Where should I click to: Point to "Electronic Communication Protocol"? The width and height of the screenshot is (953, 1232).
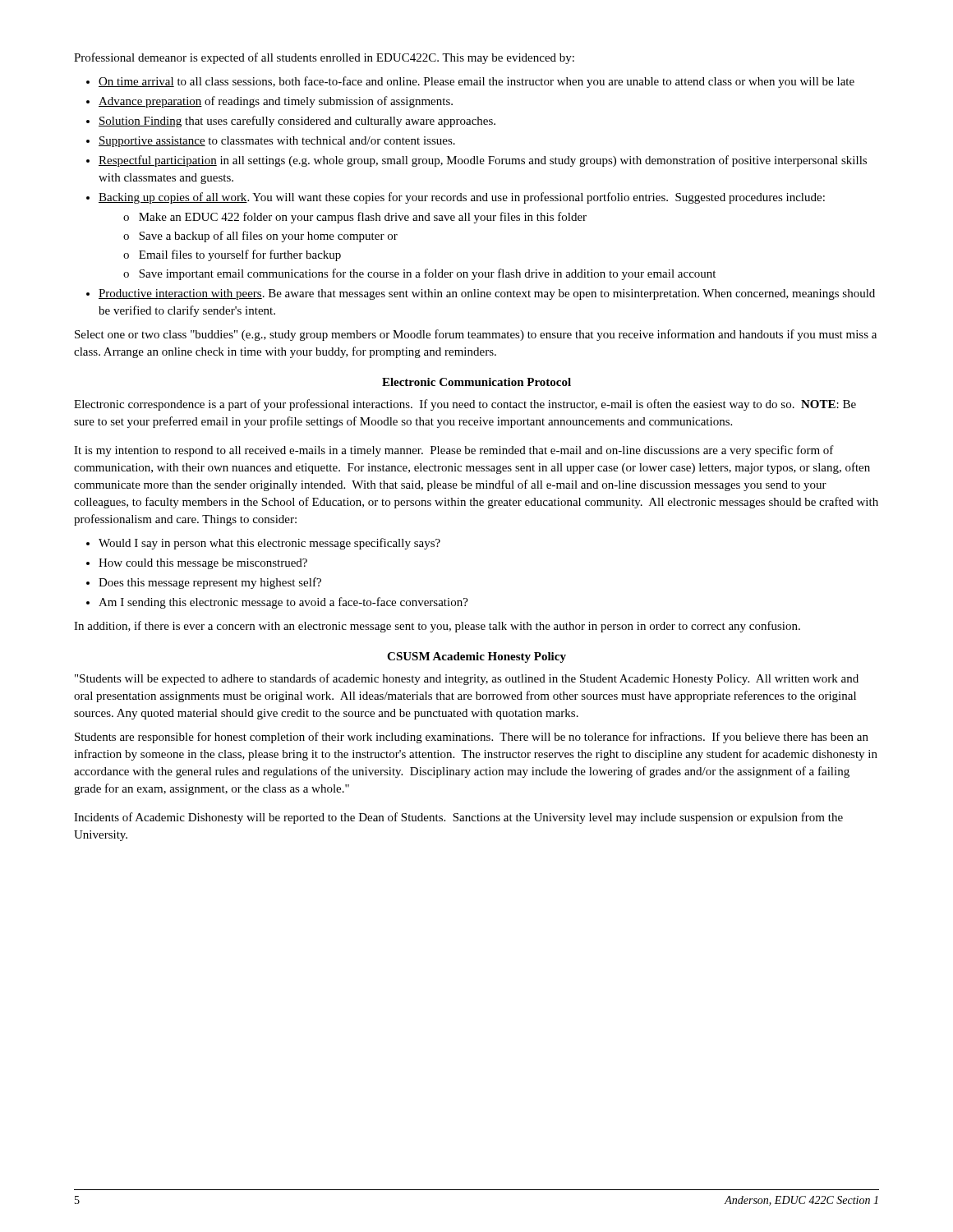tap(476, 382)
